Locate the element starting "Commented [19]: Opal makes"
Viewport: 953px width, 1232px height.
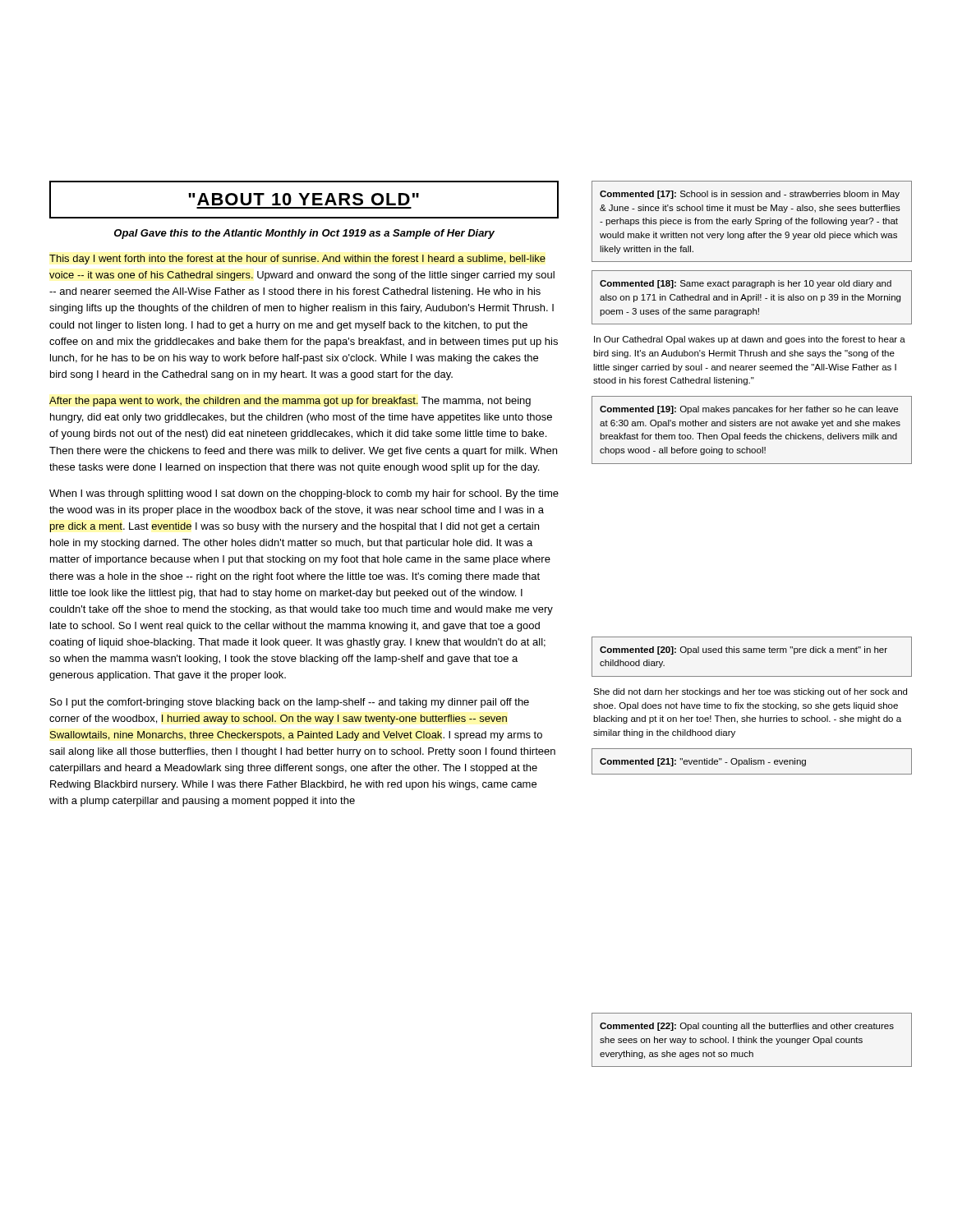[x=750, y=430]
